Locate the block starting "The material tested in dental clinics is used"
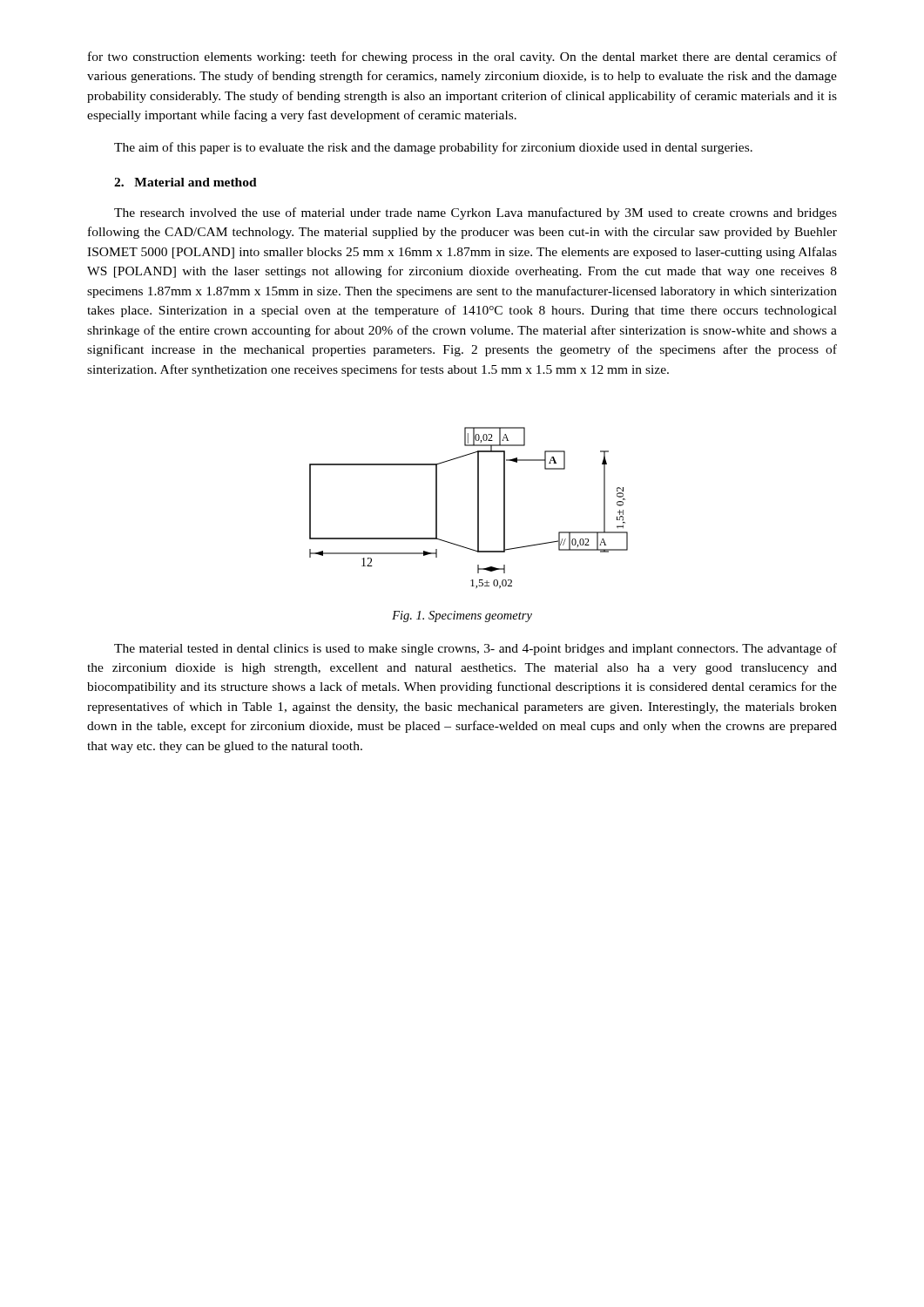This screenshot has height=1307, width=924. tap(462, 696)
